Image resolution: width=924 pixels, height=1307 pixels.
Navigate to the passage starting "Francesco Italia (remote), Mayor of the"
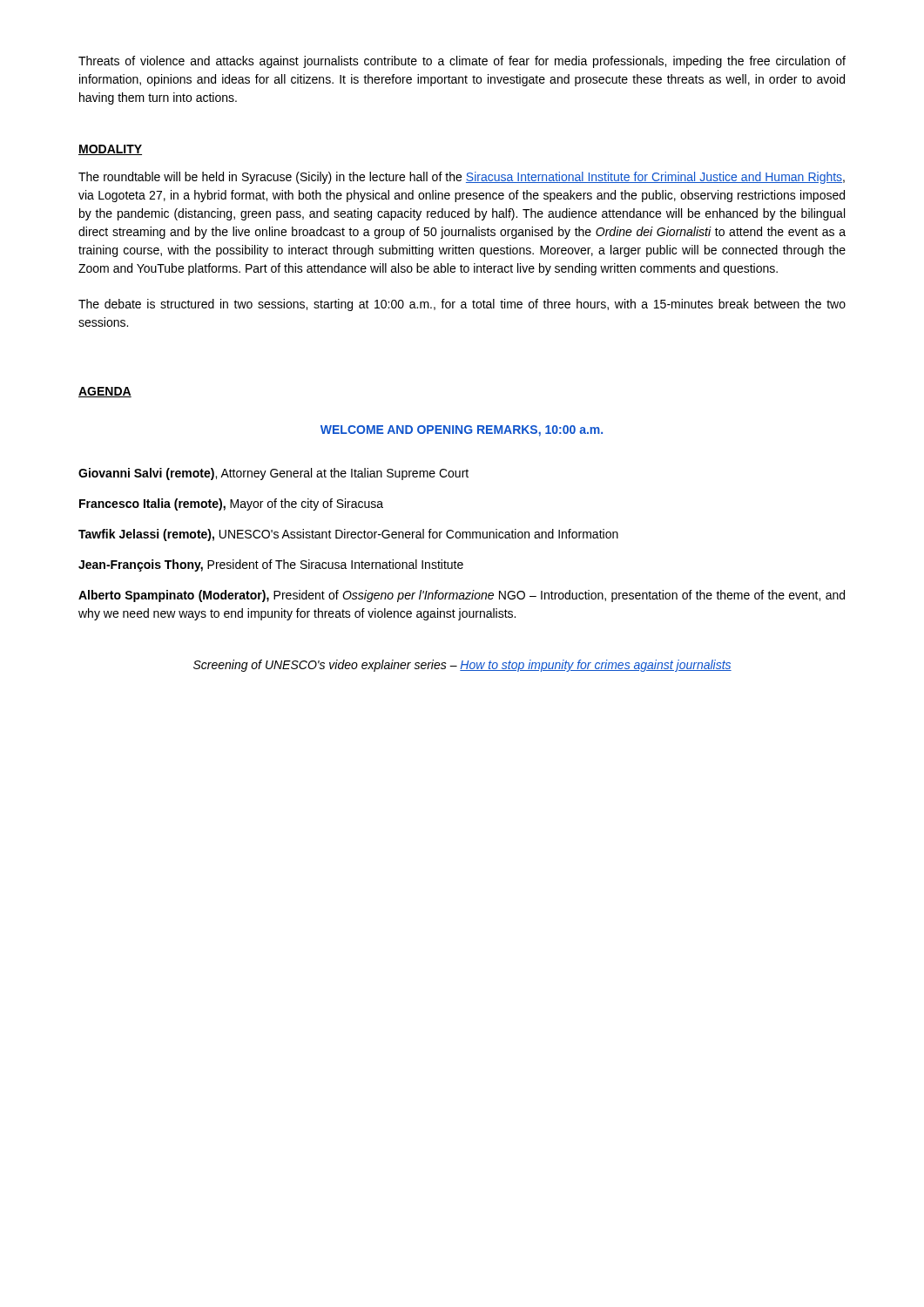tap(231, 504)
